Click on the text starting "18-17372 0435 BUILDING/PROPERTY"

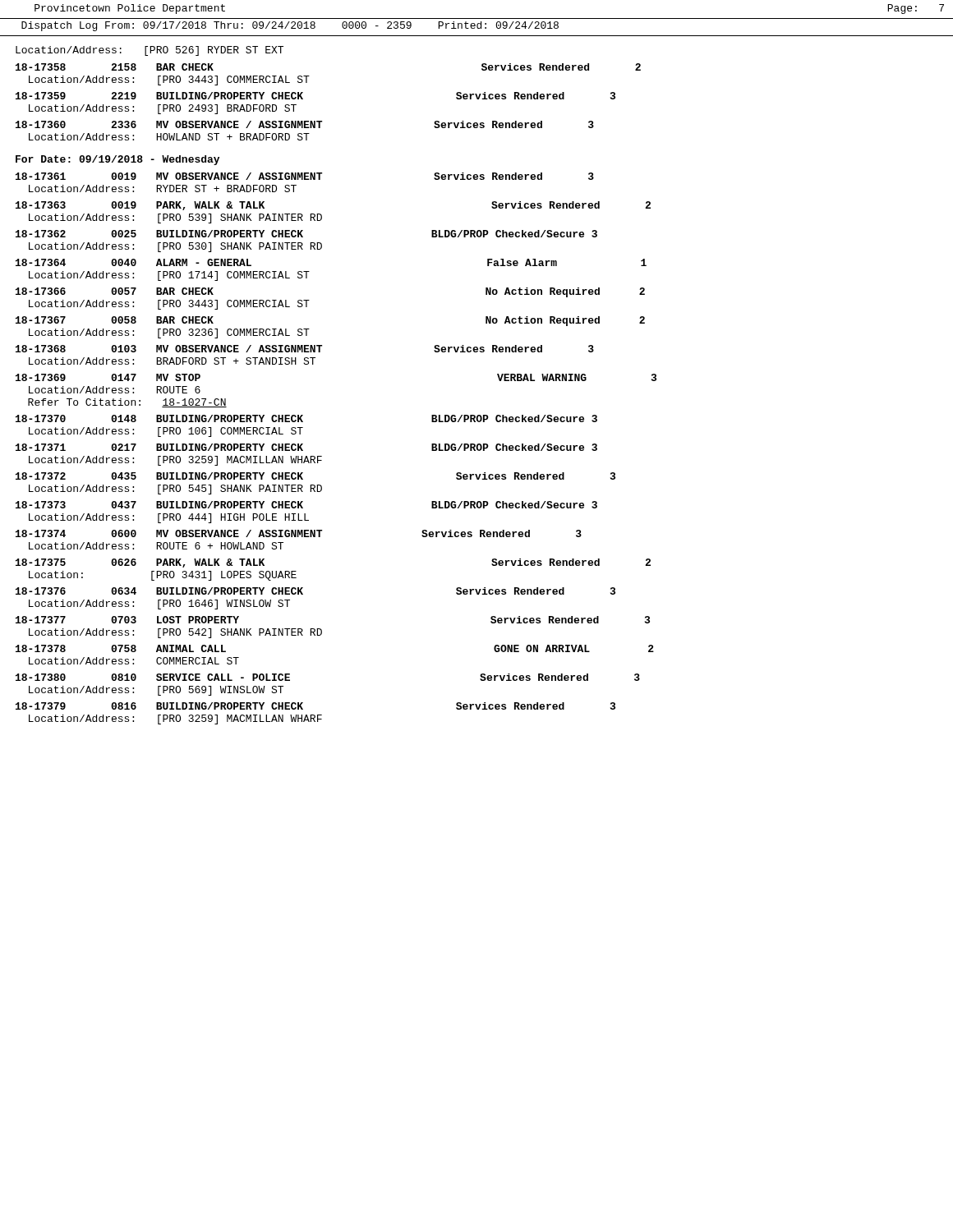[476, 483]
